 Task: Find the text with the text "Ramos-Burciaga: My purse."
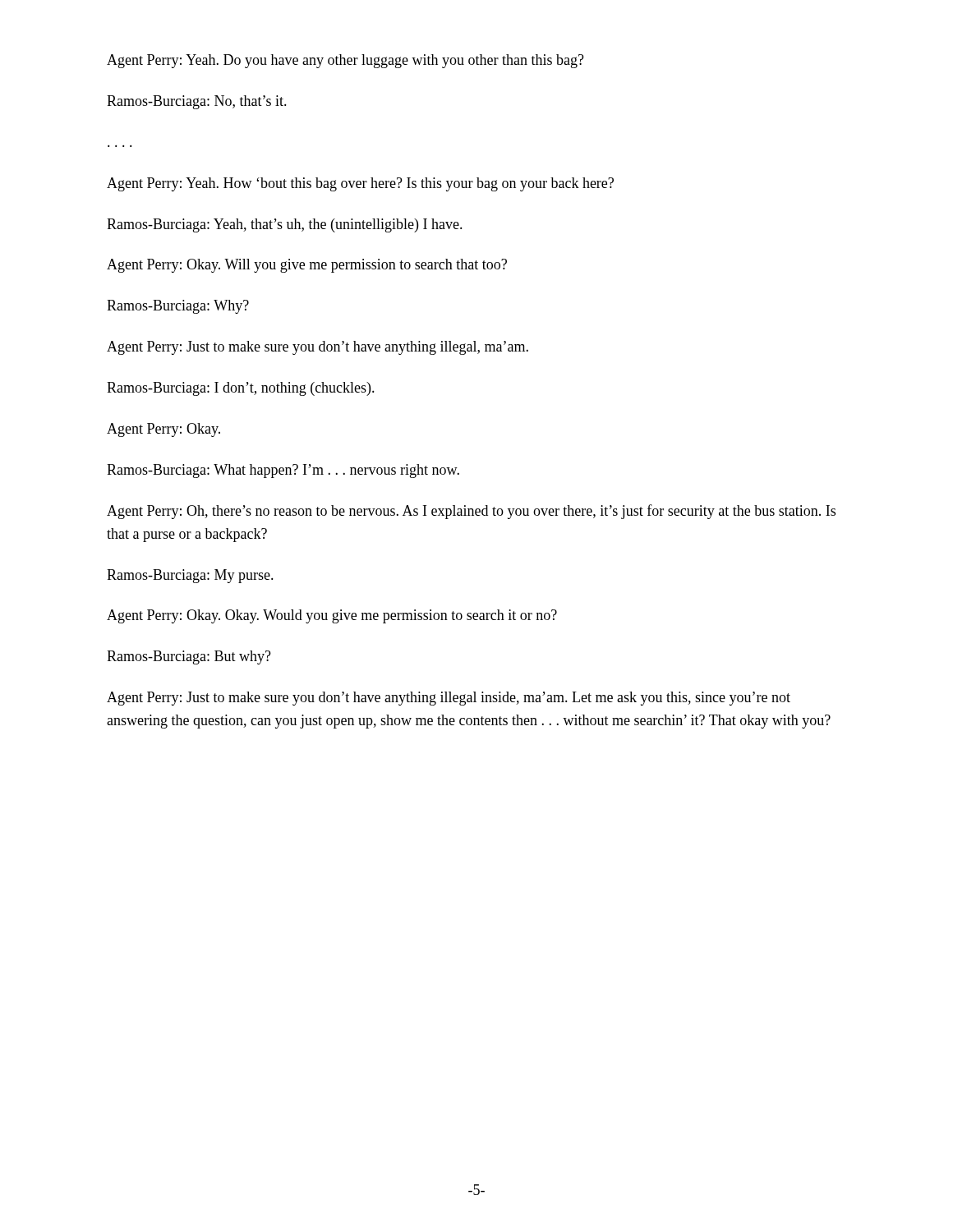[x=190, y=575]
